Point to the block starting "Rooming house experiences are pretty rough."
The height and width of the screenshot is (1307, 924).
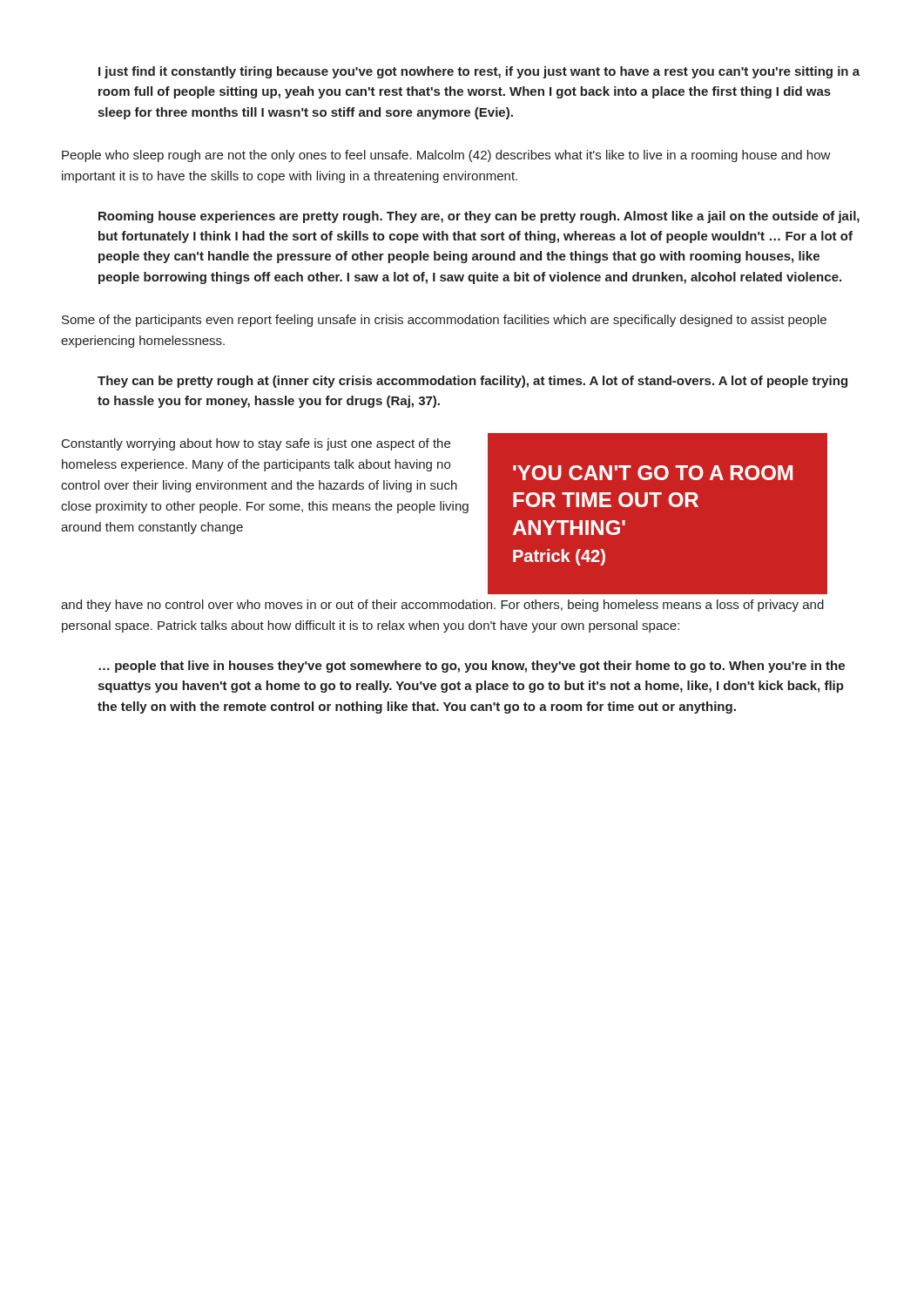(480, 246)
